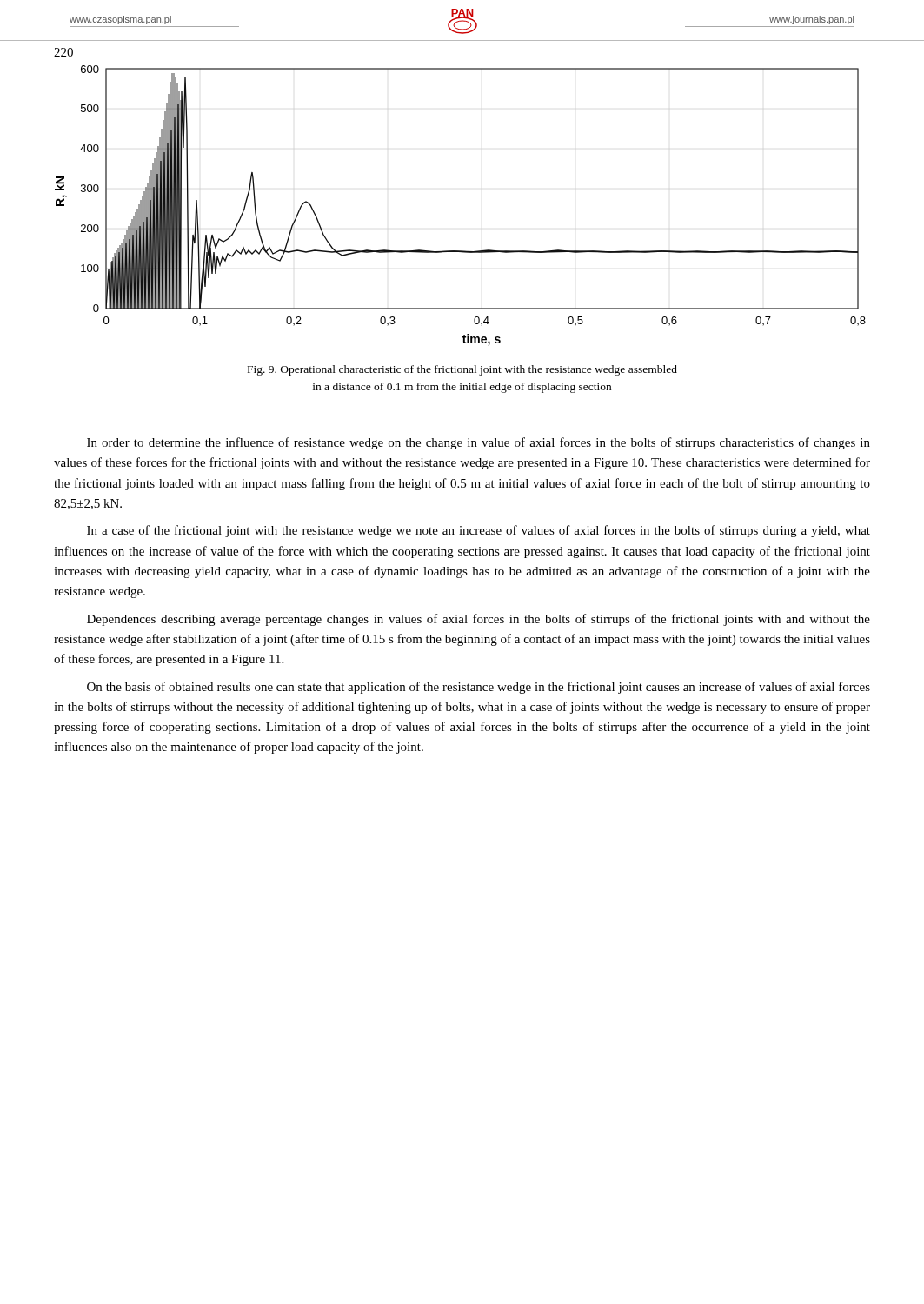Find the block on this page that starts "In order to determine"
The height and width of the screenshot is (1304, 924).
479,443
